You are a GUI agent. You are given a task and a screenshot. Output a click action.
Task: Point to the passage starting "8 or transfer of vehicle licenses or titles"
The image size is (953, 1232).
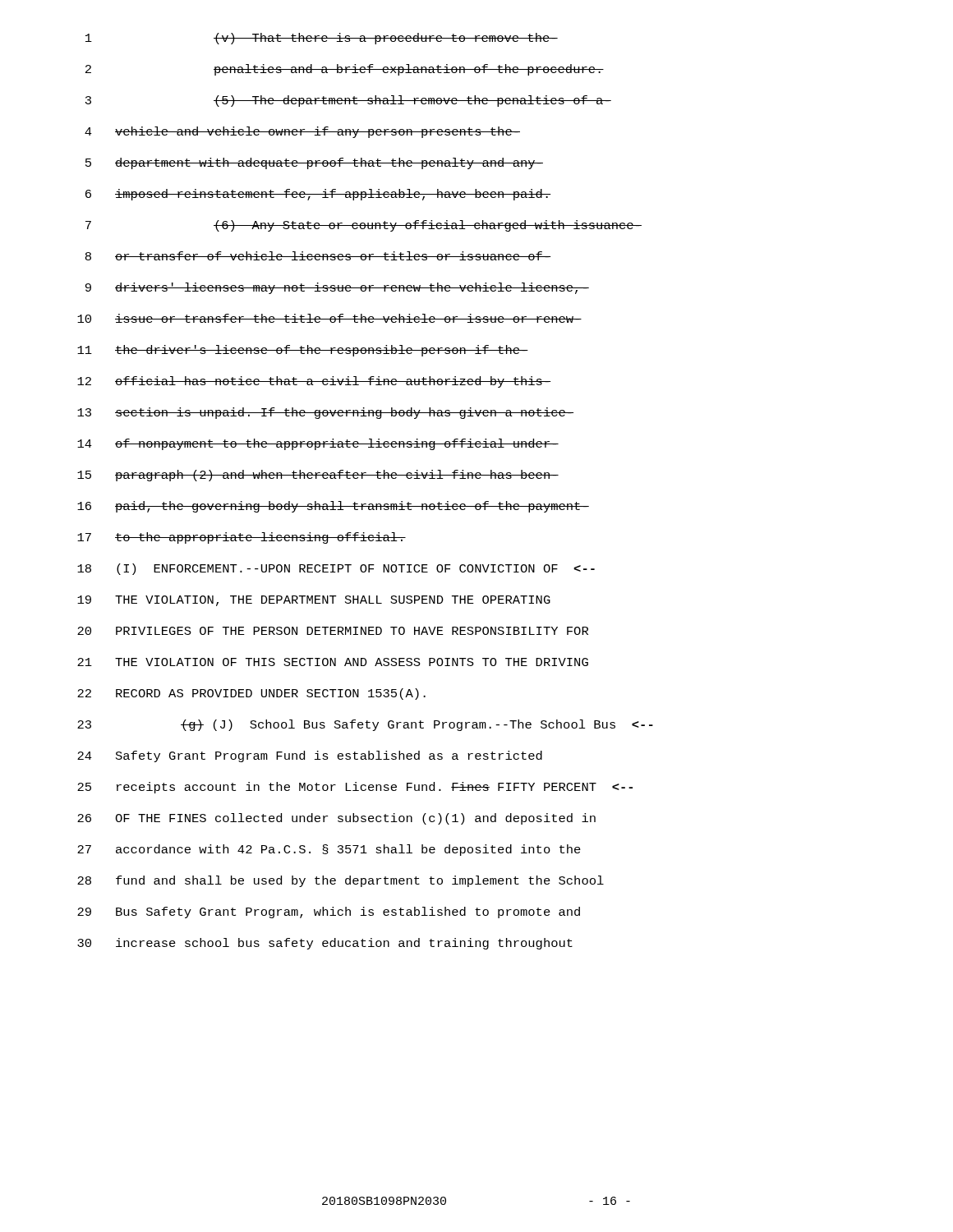coord(476,257)
